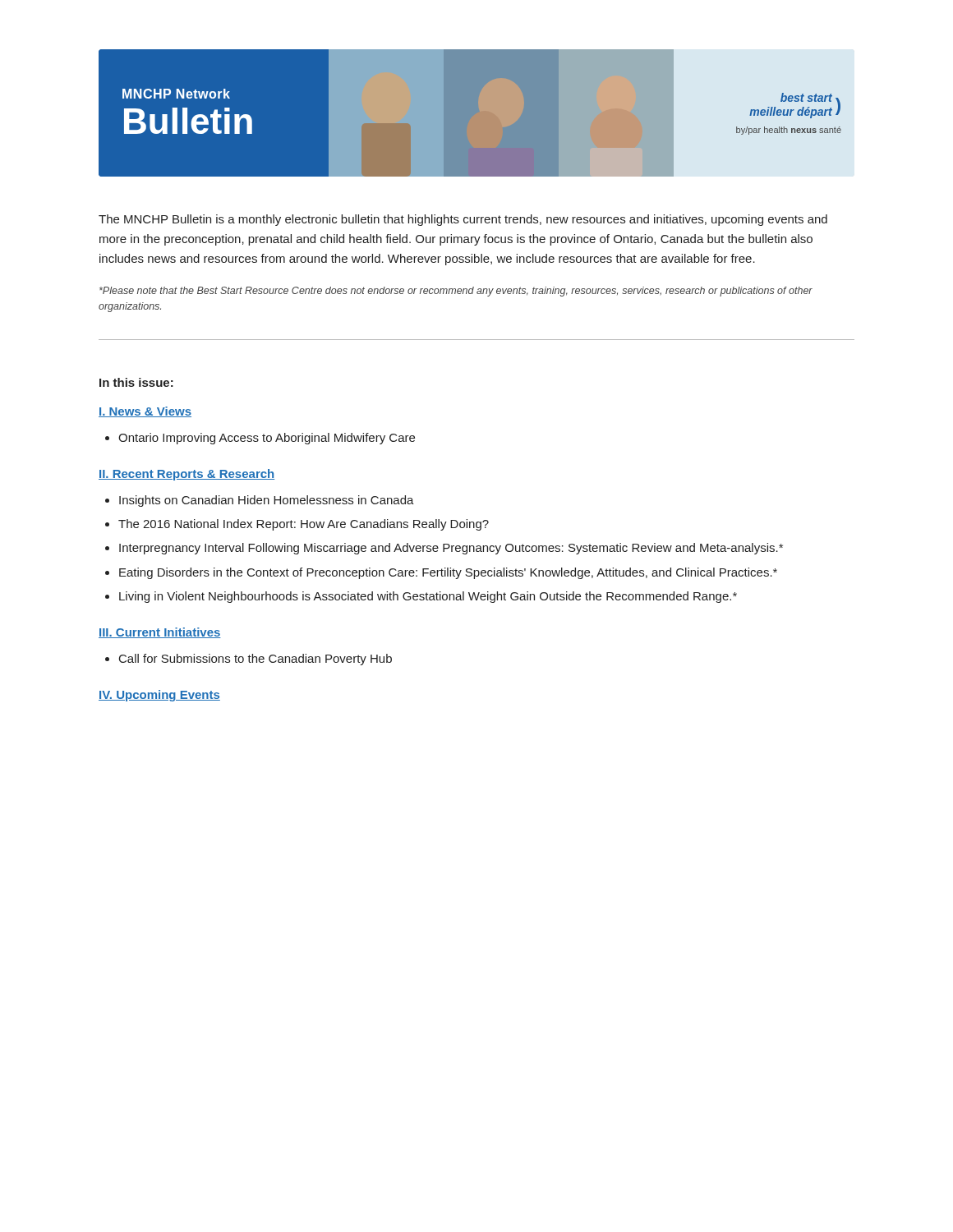Navigate to the text starting "In this issue:"
Image resolution: width=953 pixels, height=1232 pixels.
pyautogui.click(x=136, y=382)
